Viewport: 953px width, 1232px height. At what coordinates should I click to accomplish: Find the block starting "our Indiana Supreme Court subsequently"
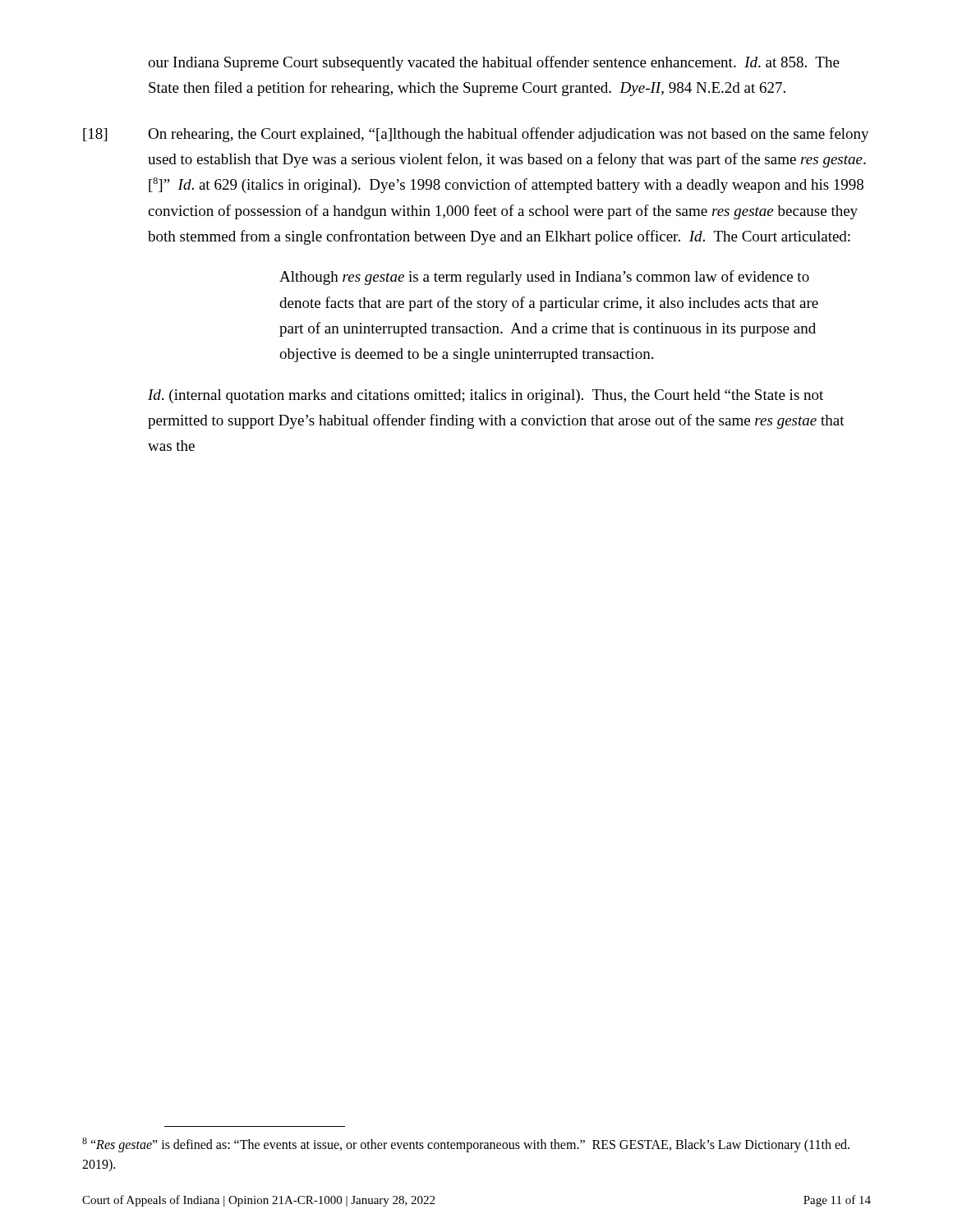pyautogui.click(x=494, y=75)
